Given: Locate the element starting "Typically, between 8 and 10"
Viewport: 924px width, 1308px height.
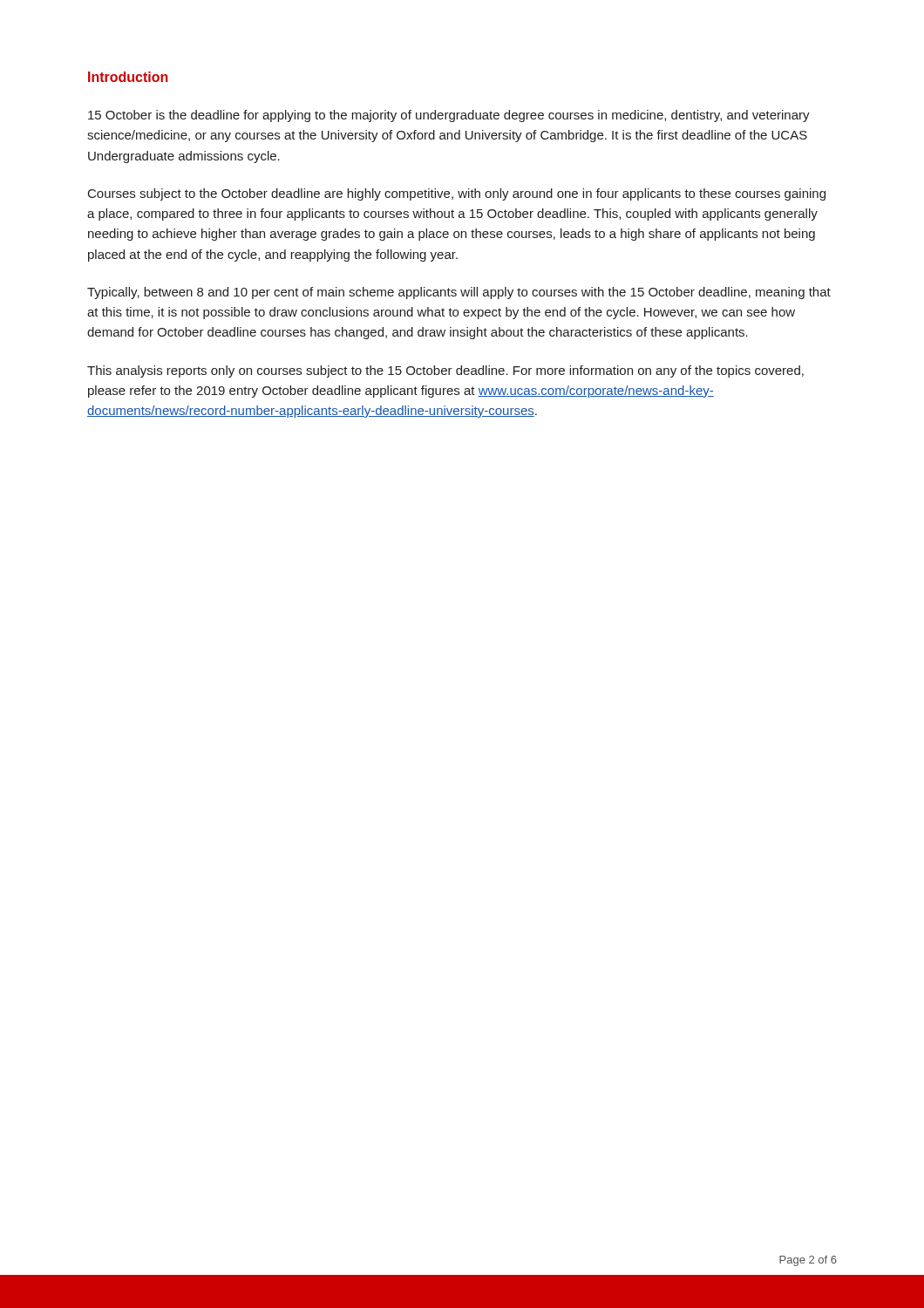Looking at the screenshot, I should pyautogui.click(x=459, y=312).
